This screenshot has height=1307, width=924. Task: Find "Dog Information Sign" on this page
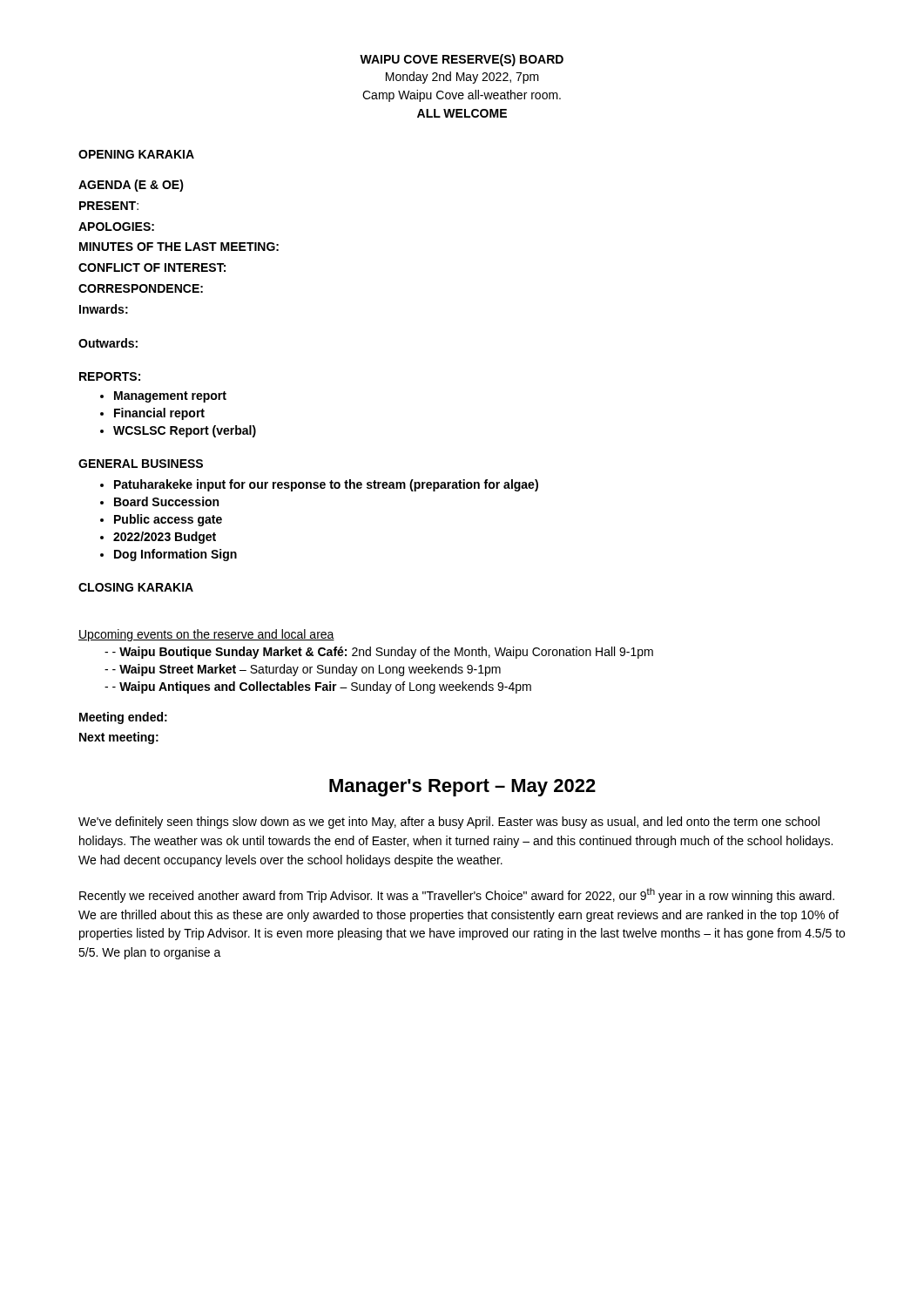tap(175, 554)
